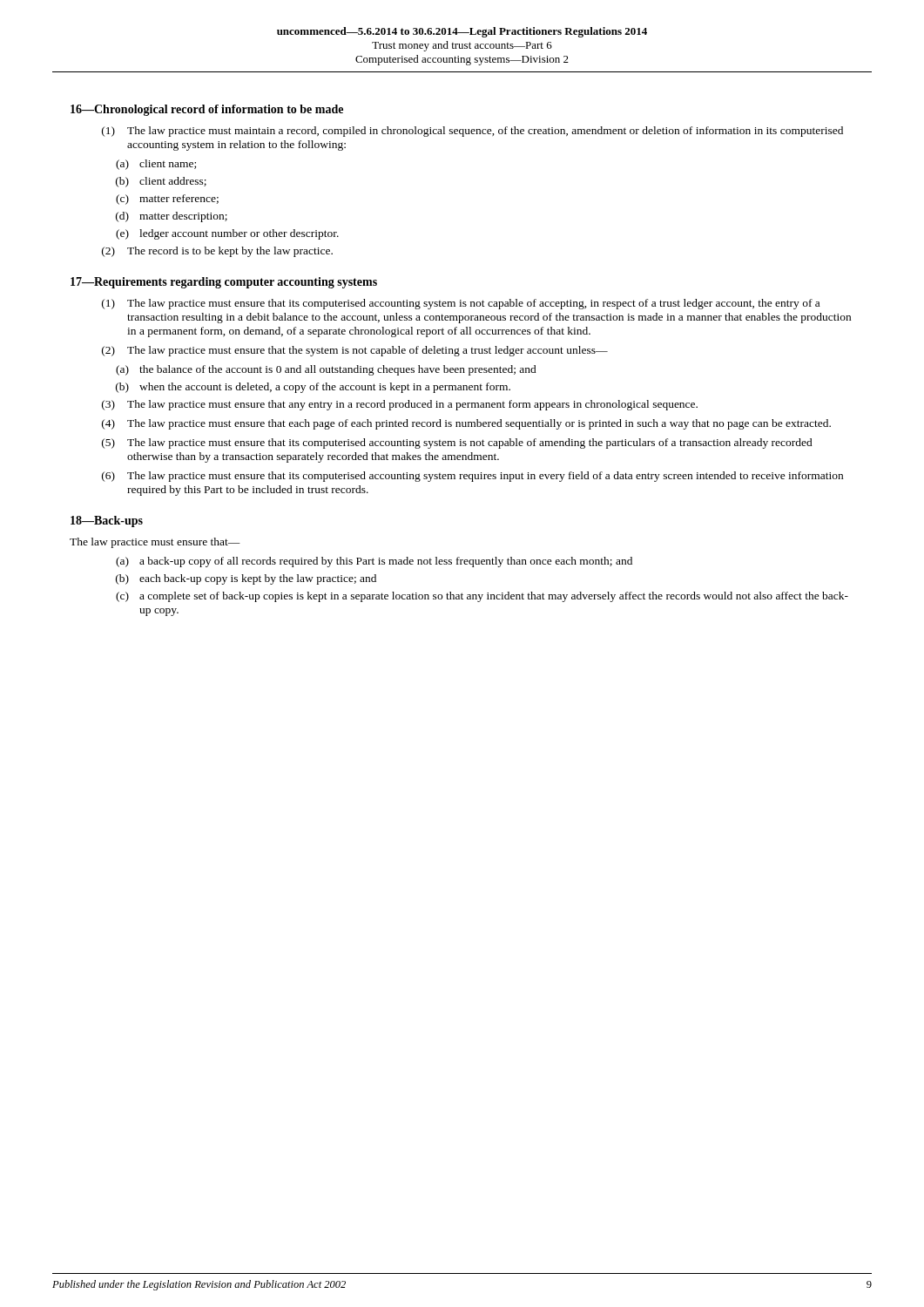Select the text block starting "The law practice must ensure that—"

(155, 541)
